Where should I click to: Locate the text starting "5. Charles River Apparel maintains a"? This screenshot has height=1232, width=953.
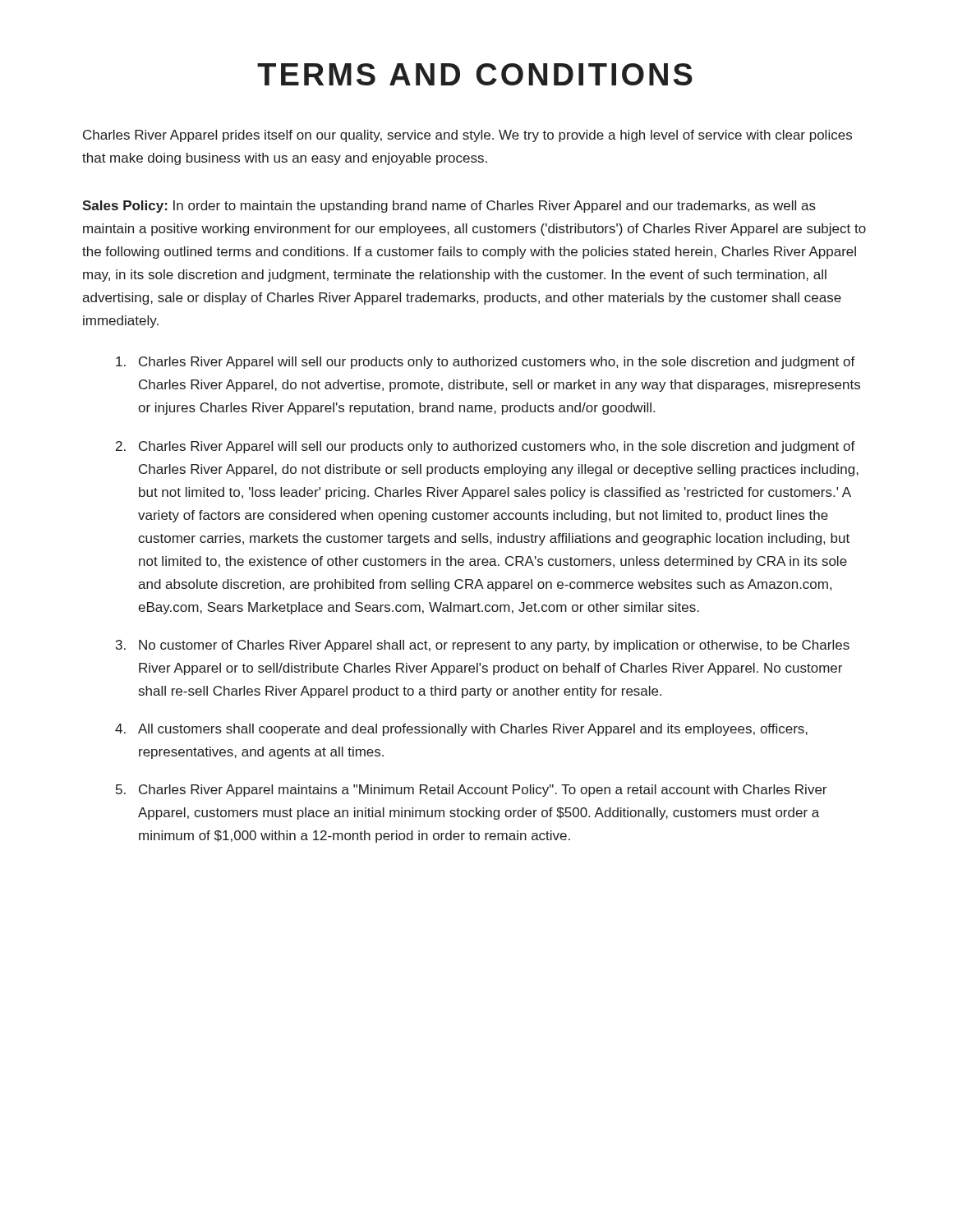pyautogui.click(x=493, y=813)
